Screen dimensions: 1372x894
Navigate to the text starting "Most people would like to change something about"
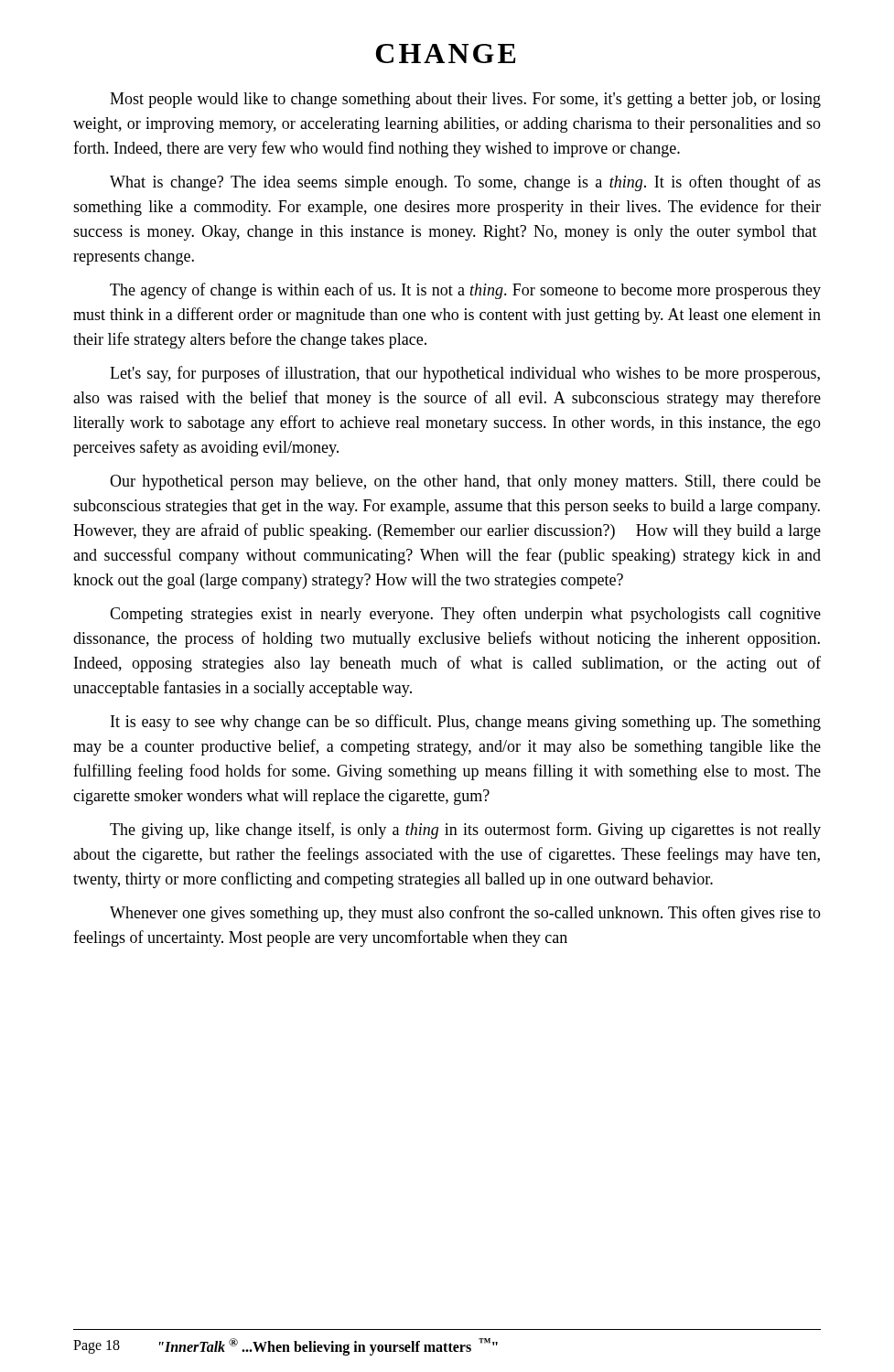[x=447, y=123]
